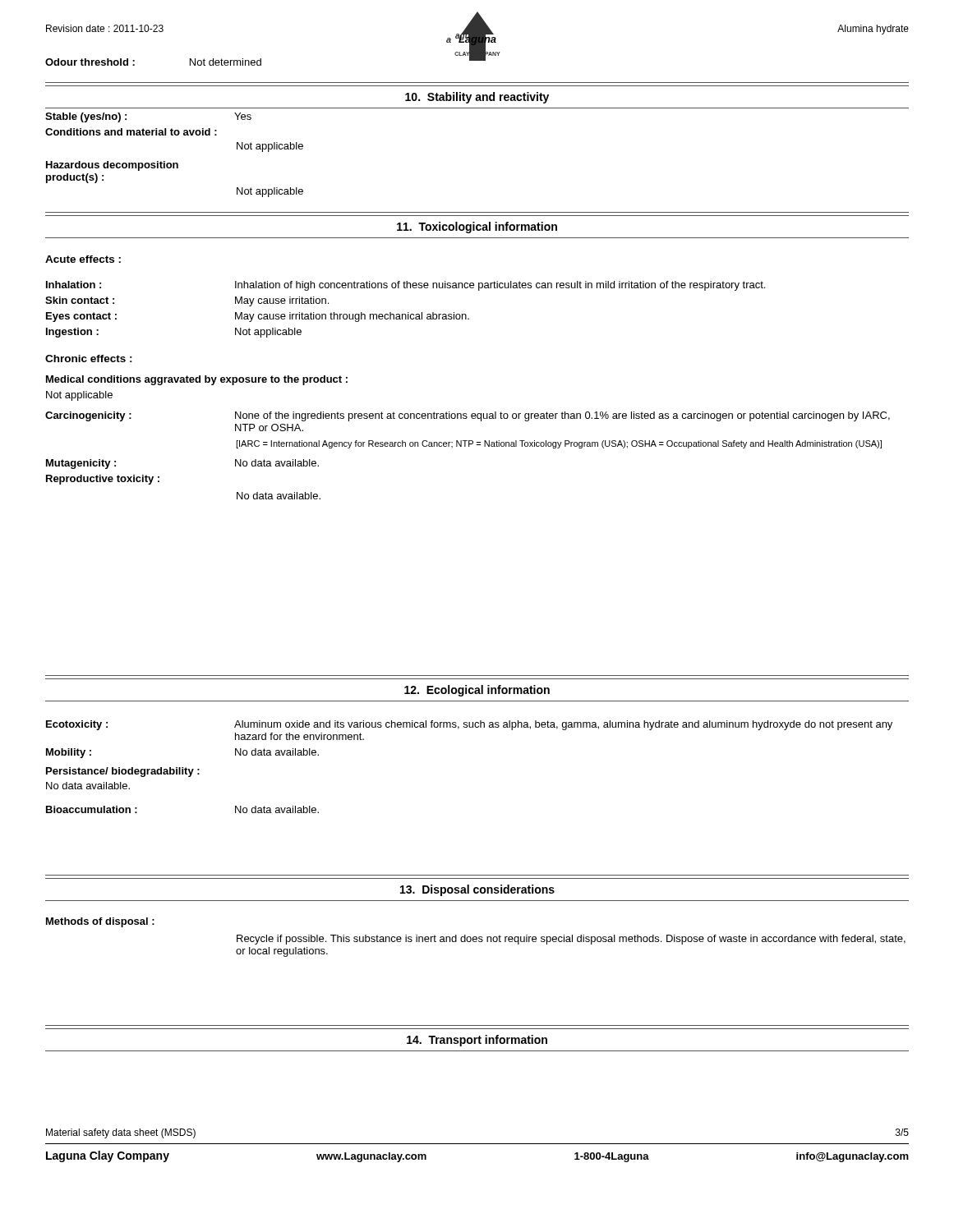Locate the text "10. Stability and reactivity"

[x=477, y=97]
